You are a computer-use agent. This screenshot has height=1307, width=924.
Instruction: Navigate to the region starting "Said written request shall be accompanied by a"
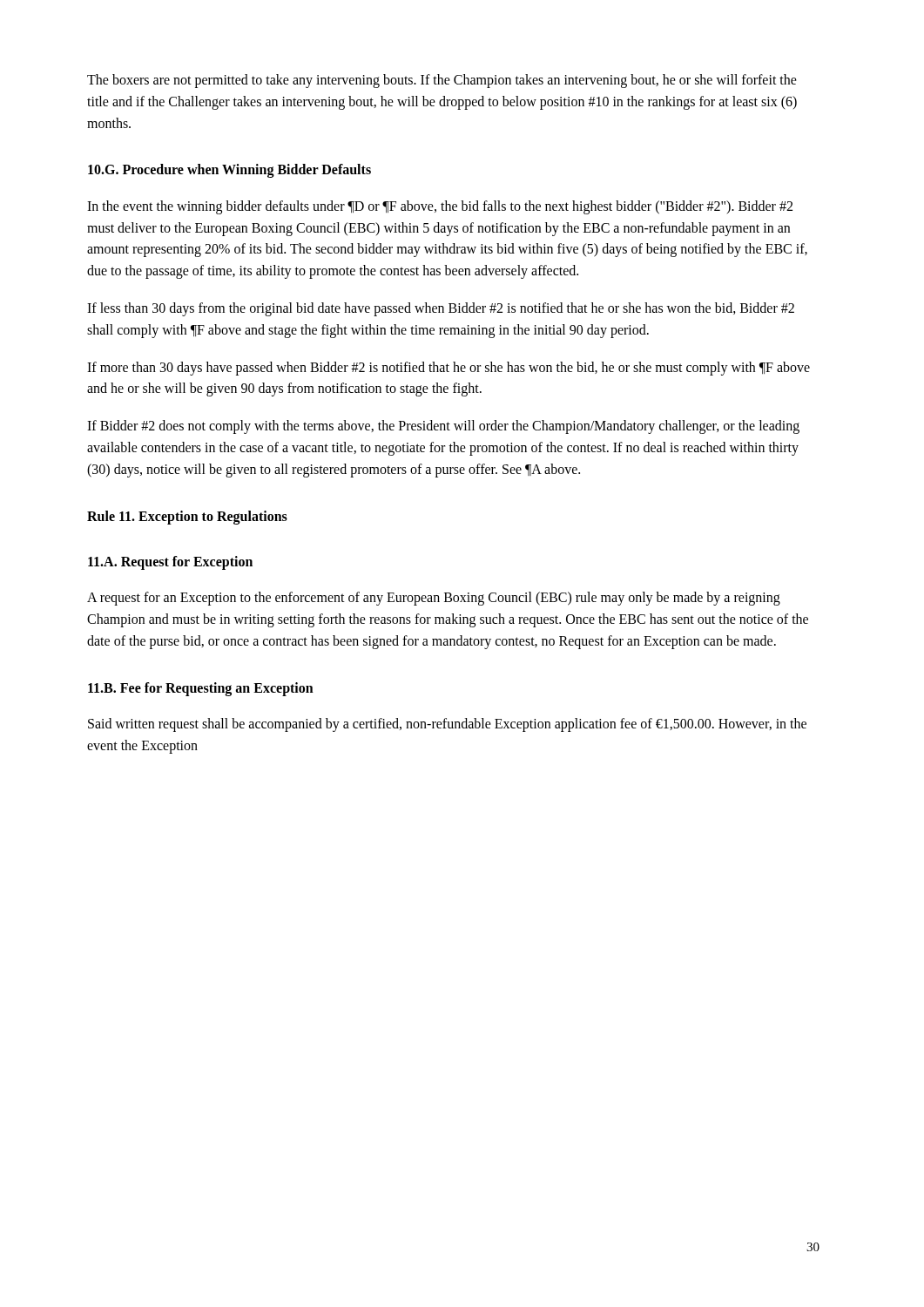tap(453, 735)
